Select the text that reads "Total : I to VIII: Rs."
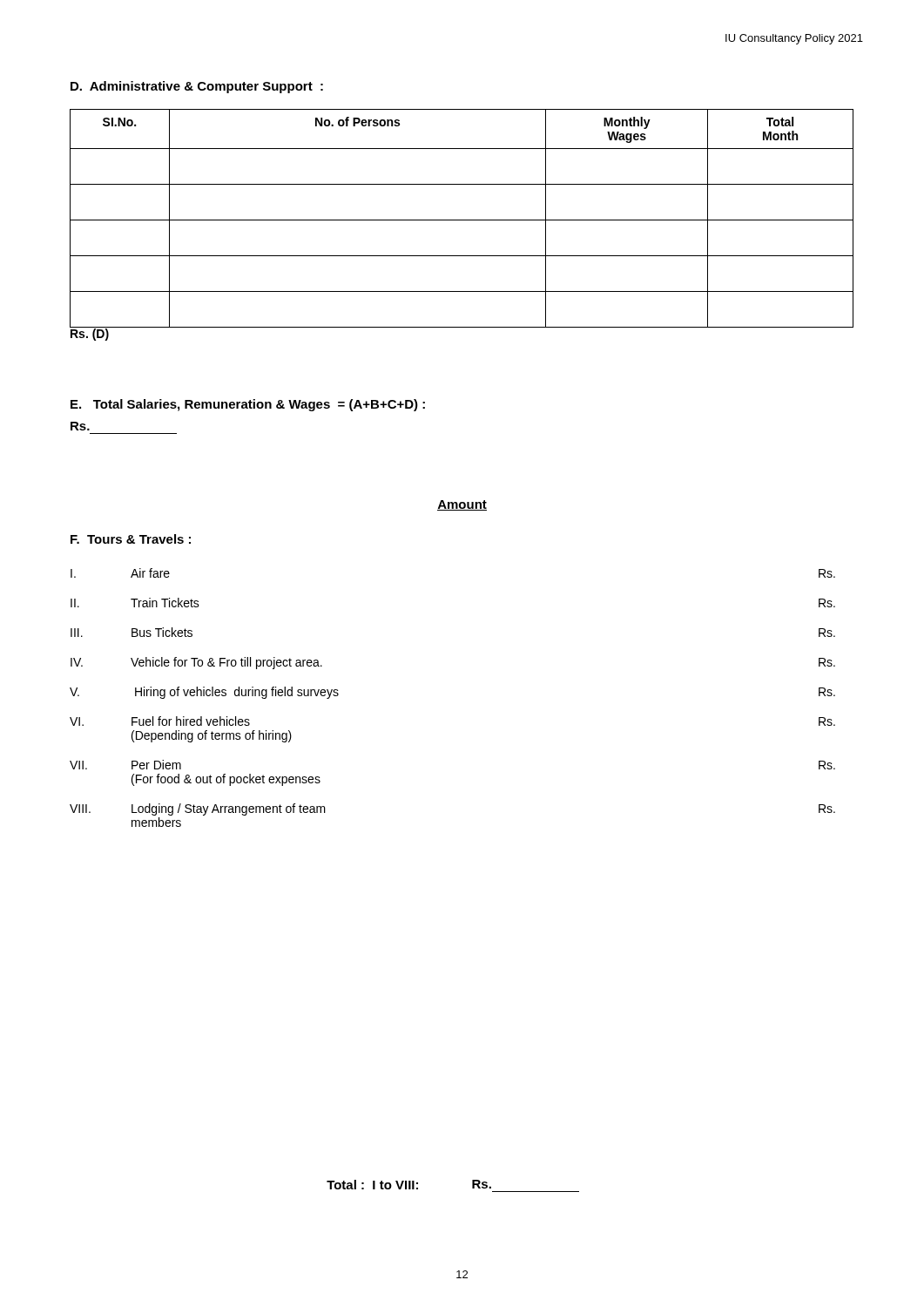Viewport: 924px width, 1307px height. [x=409, y=1185]
